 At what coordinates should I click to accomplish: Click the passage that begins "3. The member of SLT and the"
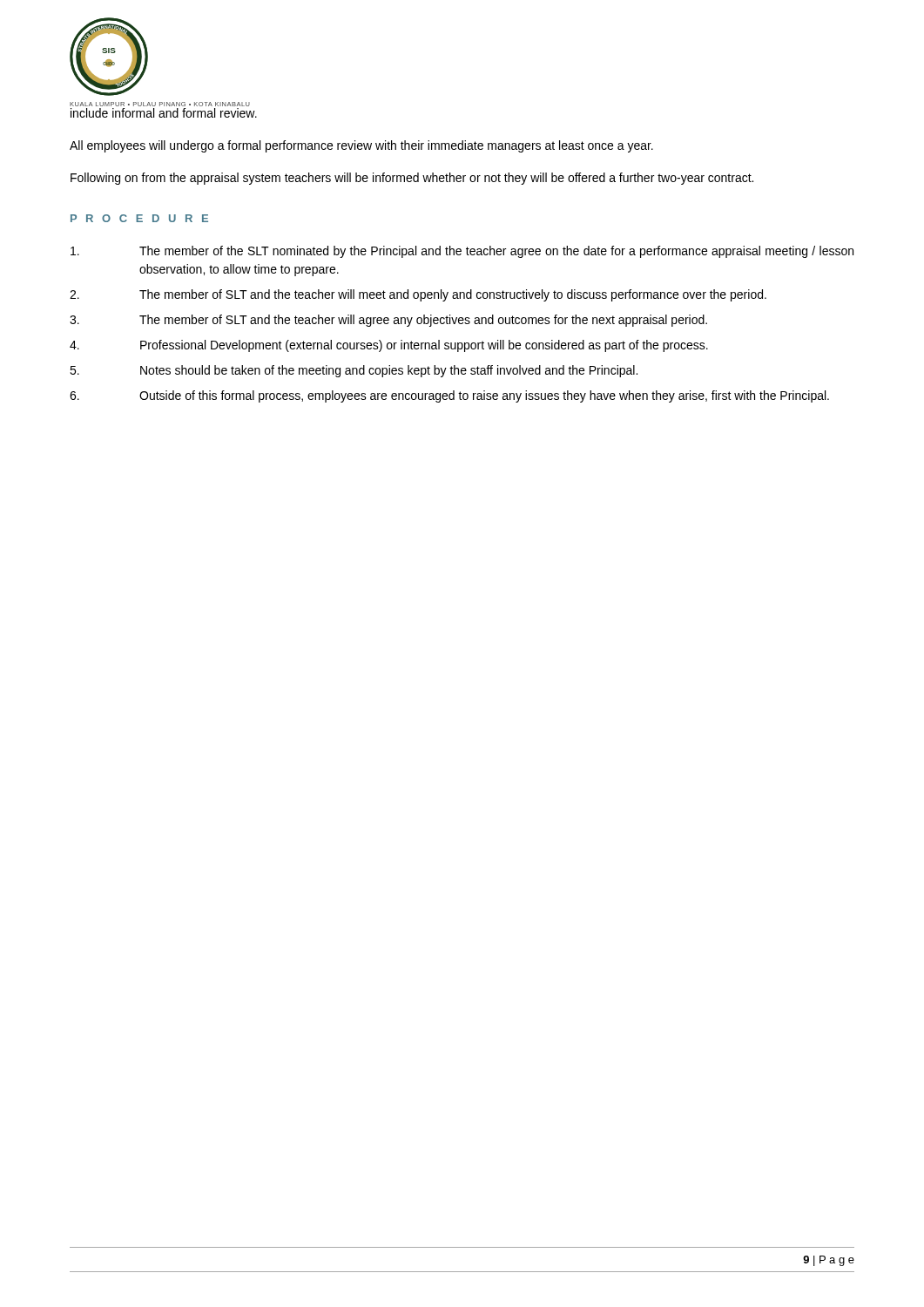click(462, 320)
